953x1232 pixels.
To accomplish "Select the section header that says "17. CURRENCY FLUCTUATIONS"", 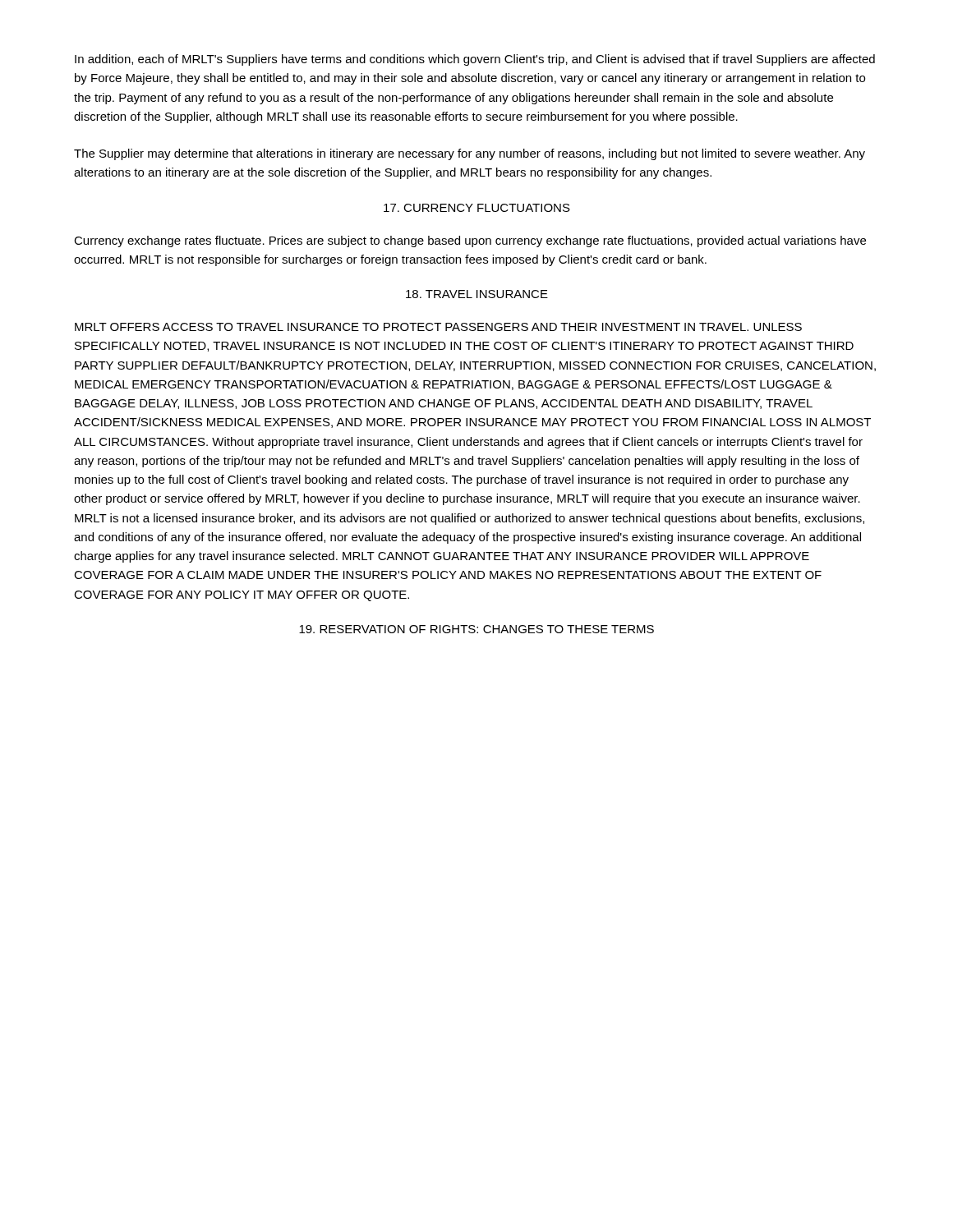I will (x=476, y=207).
